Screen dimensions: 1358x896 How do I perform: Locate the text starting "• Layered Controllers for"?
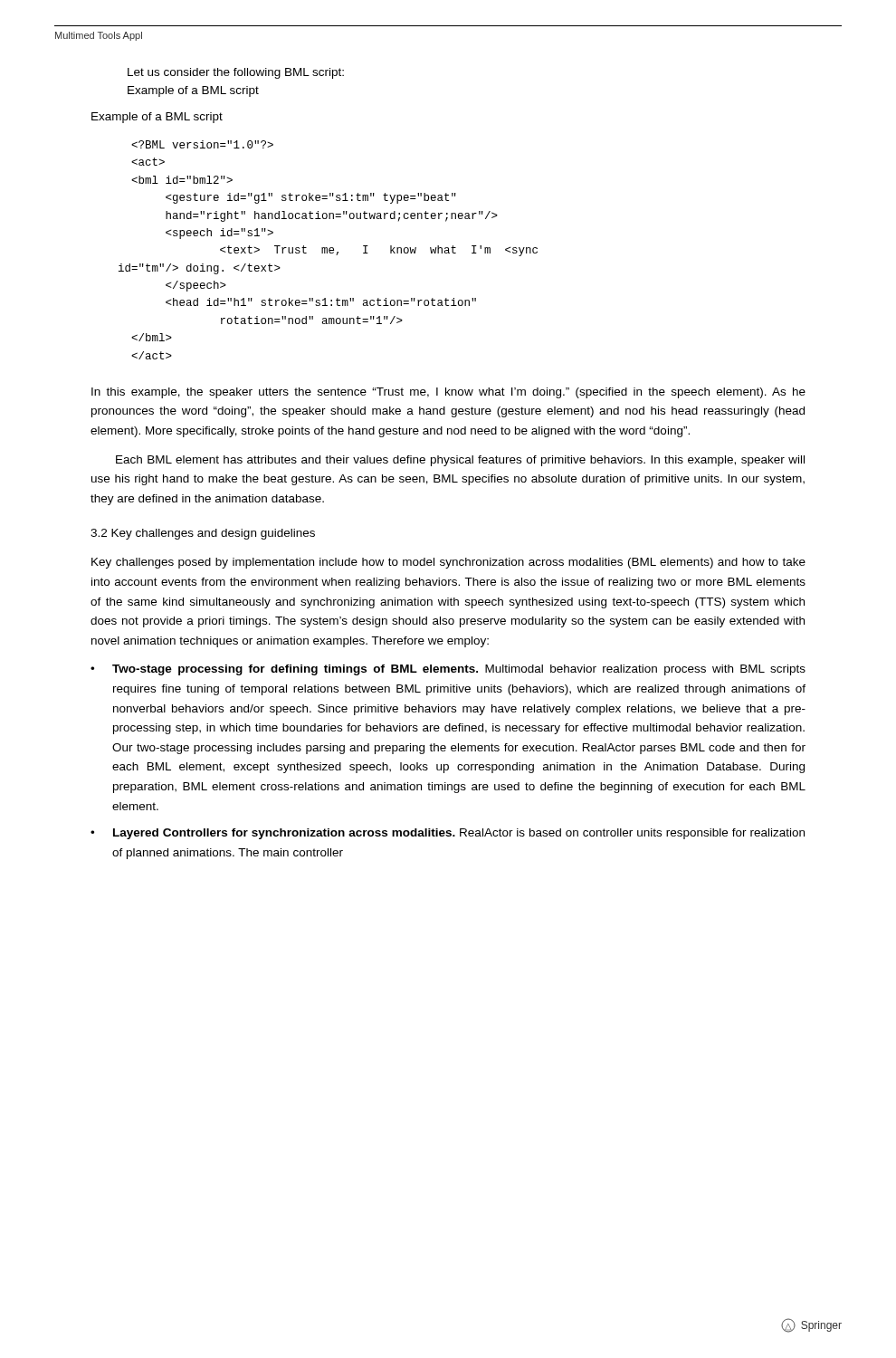(448, 843)
